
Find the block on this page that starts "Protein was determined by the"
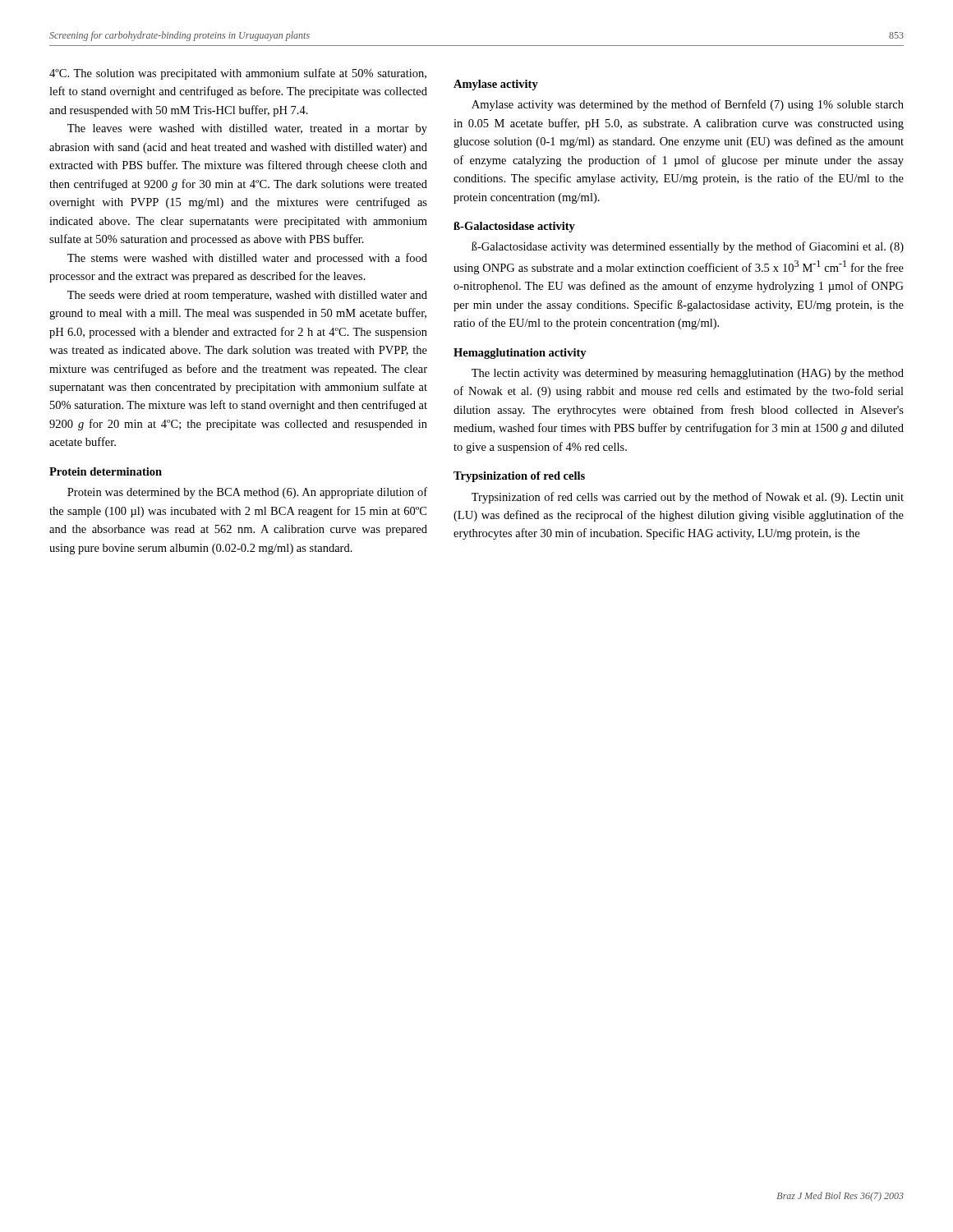(x=238, y=520)
